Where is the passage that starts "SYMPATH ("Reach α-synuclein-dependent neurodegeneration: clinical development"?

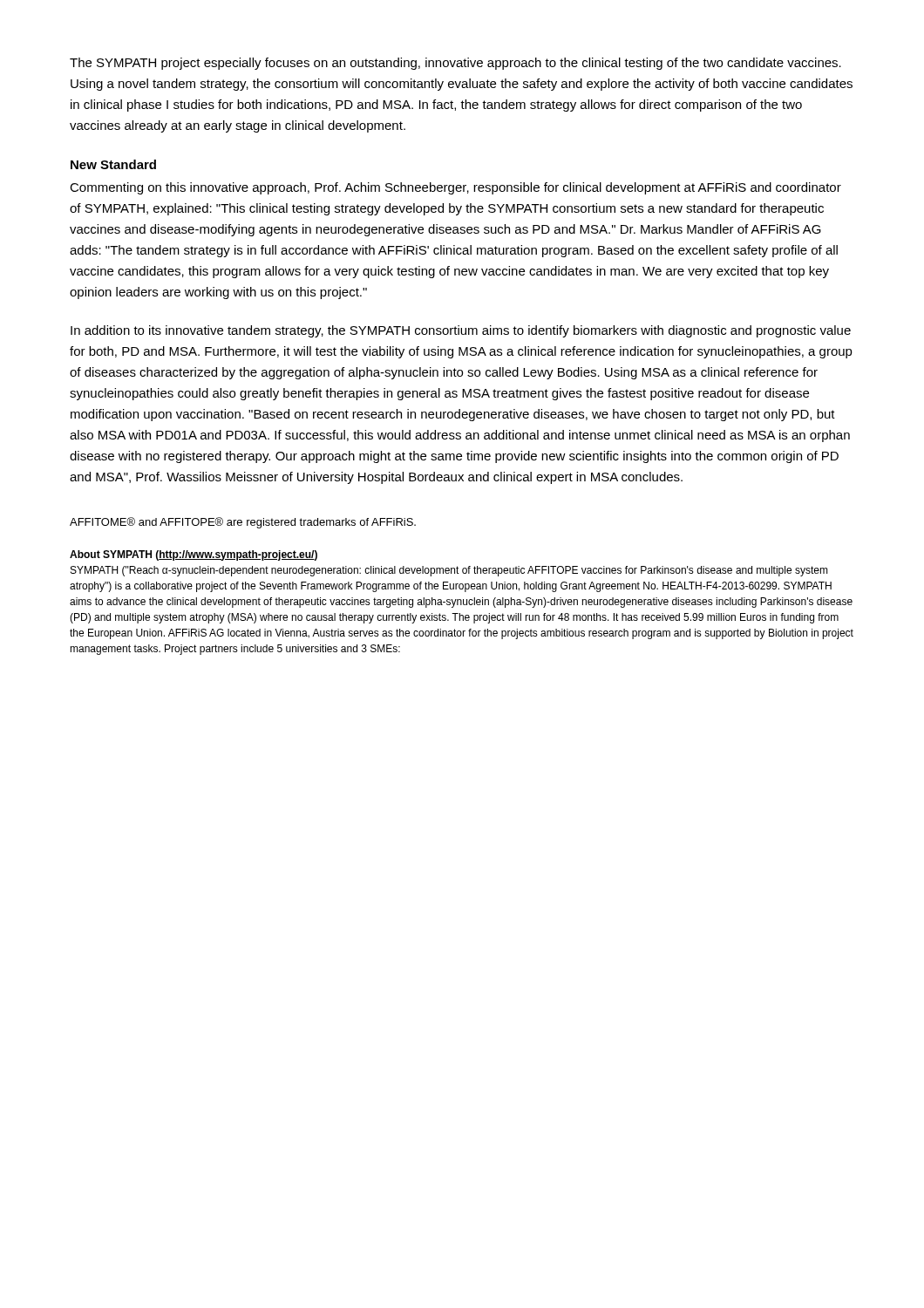[x=462, y=609]
